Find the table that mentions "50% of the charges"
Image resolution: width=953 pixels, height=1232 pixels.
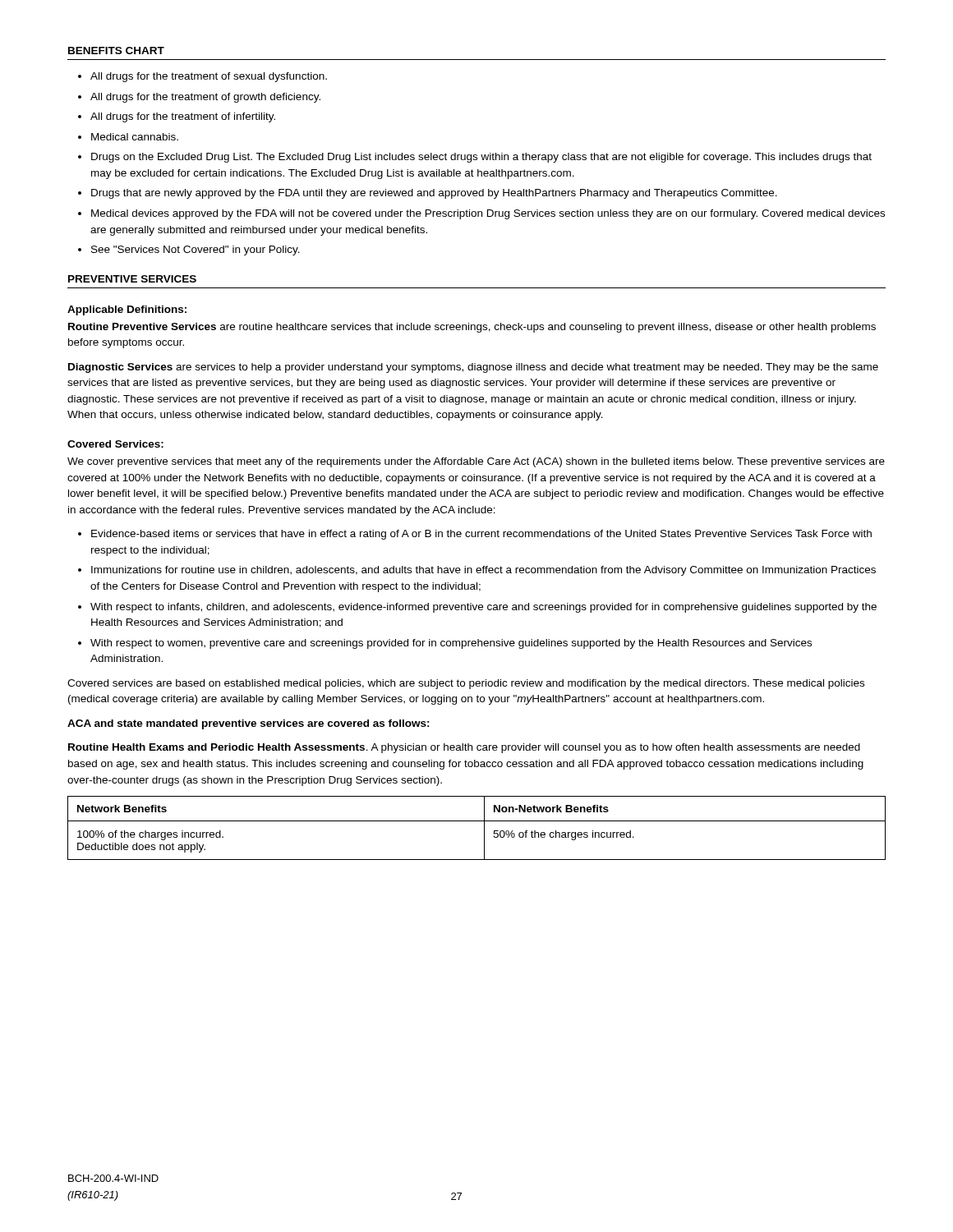[476, 828]
